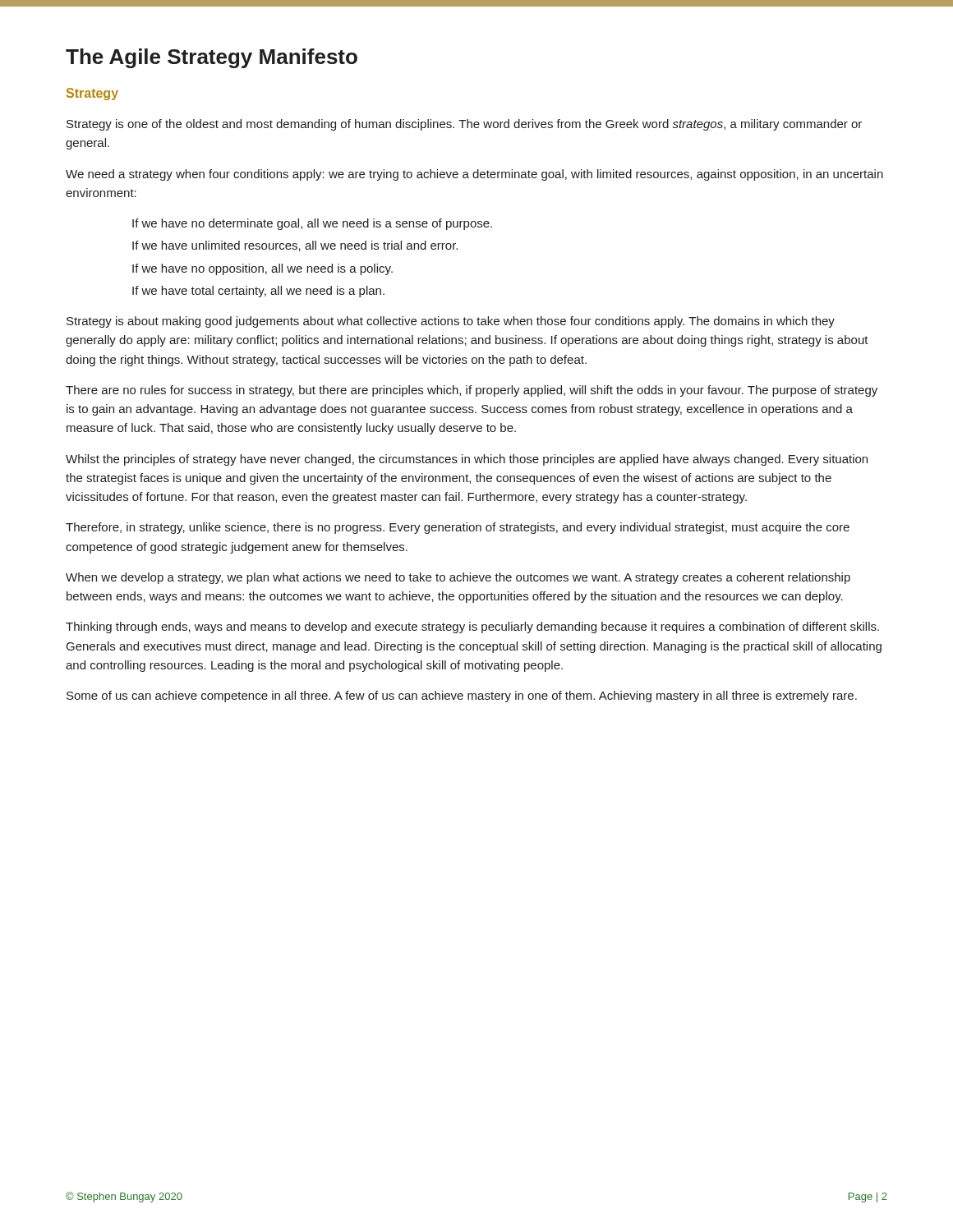Click on the text starting "Some of us can achieve competence in"

[x=462, y=695]
